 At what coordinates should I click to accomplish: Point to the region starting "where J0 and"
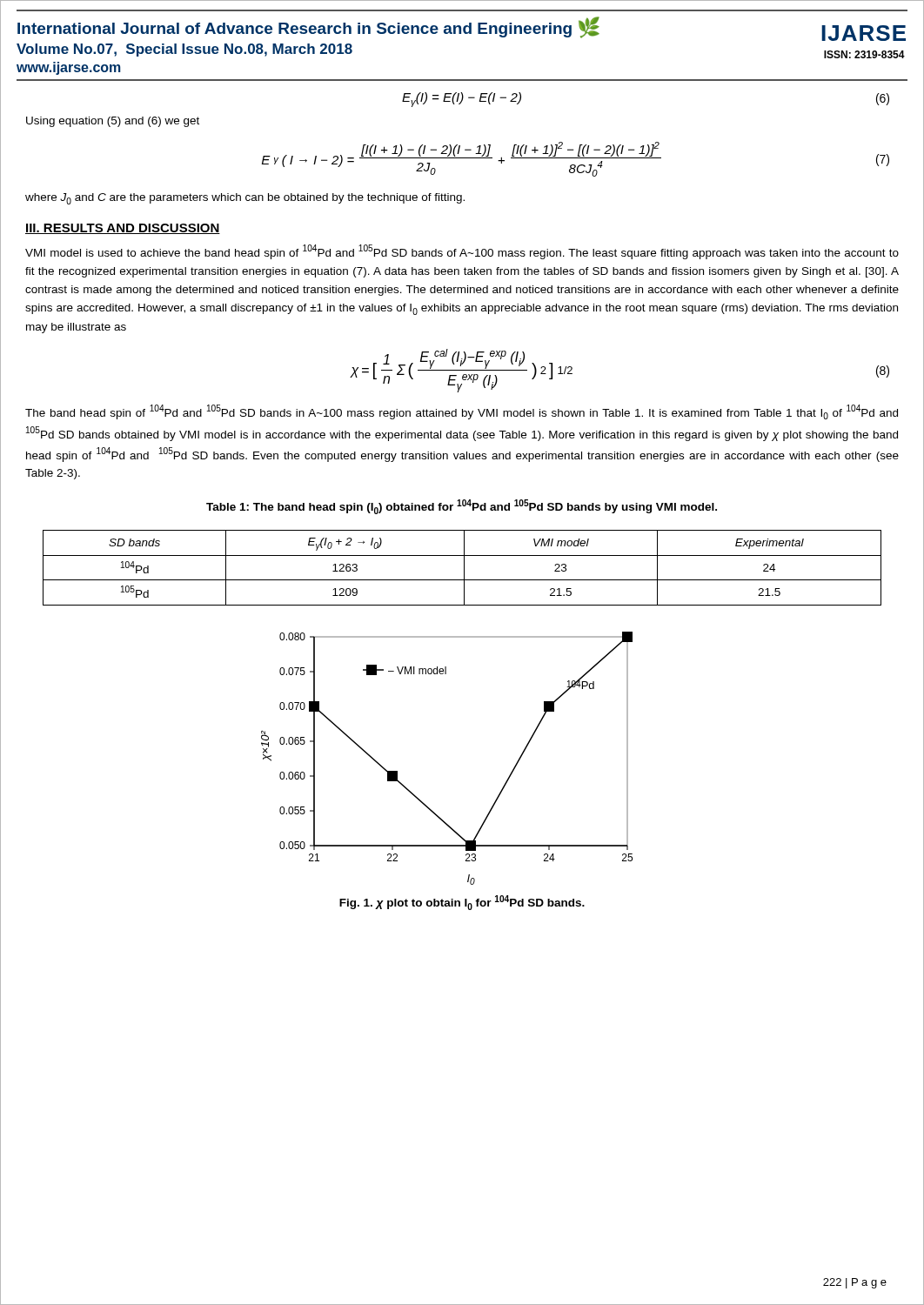tap(245, 198)
